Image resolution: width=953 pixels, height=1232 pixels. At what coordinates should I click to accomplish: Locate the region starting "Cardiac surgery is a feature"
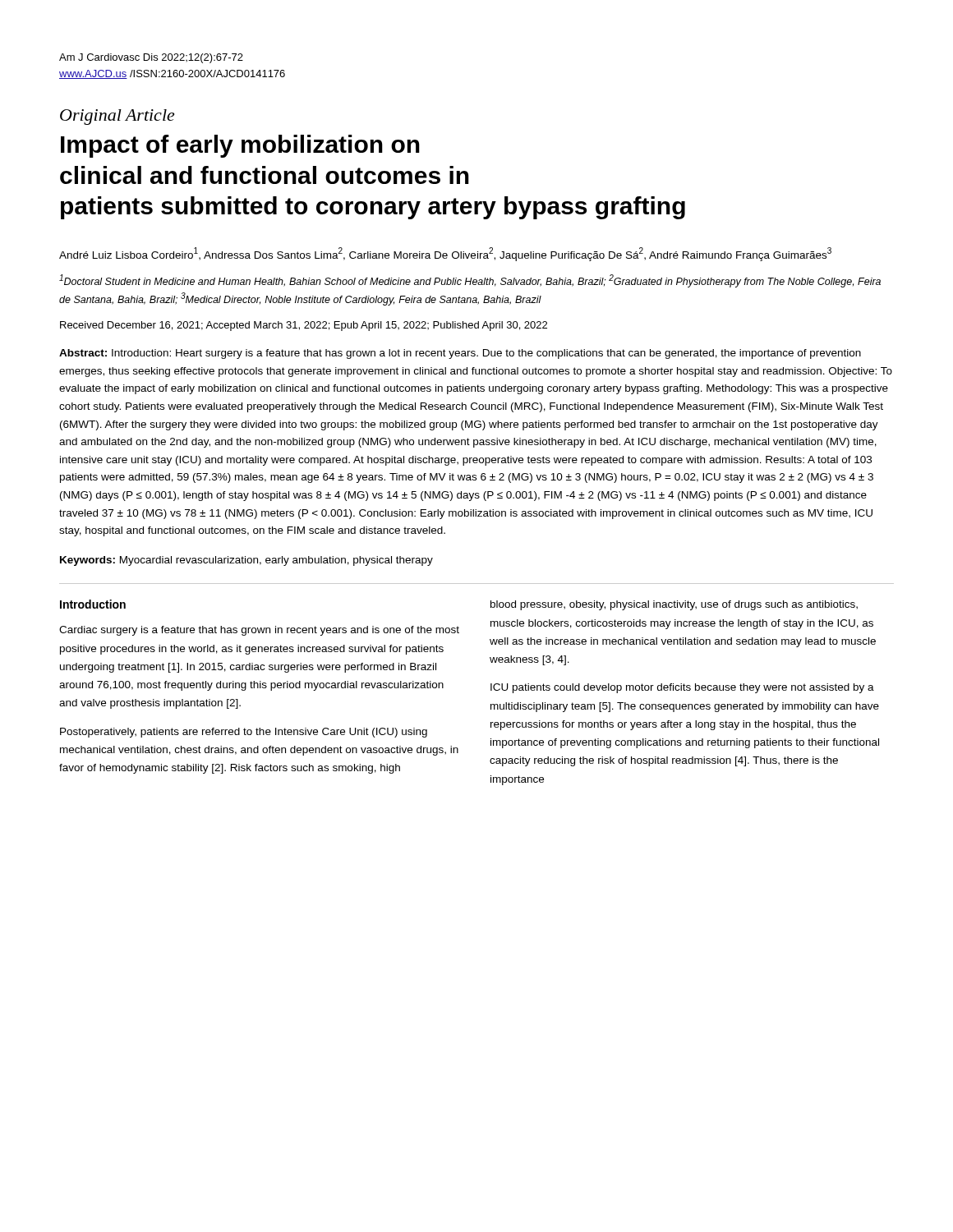[261, 699]
